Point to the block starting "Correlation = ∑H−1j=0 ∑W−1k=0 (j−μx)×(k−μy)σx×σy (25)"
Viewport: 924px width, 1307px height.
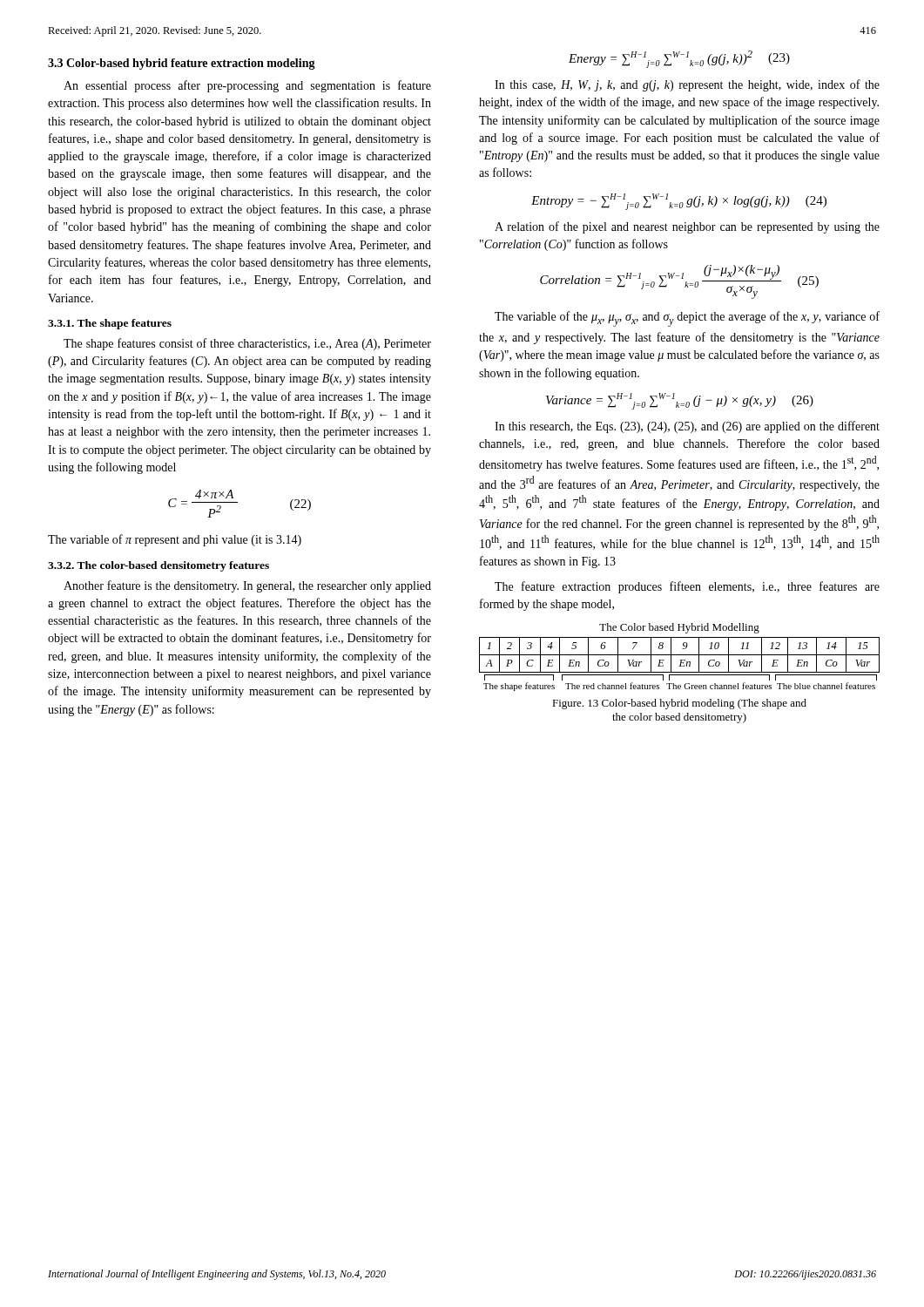pos(679,281)
